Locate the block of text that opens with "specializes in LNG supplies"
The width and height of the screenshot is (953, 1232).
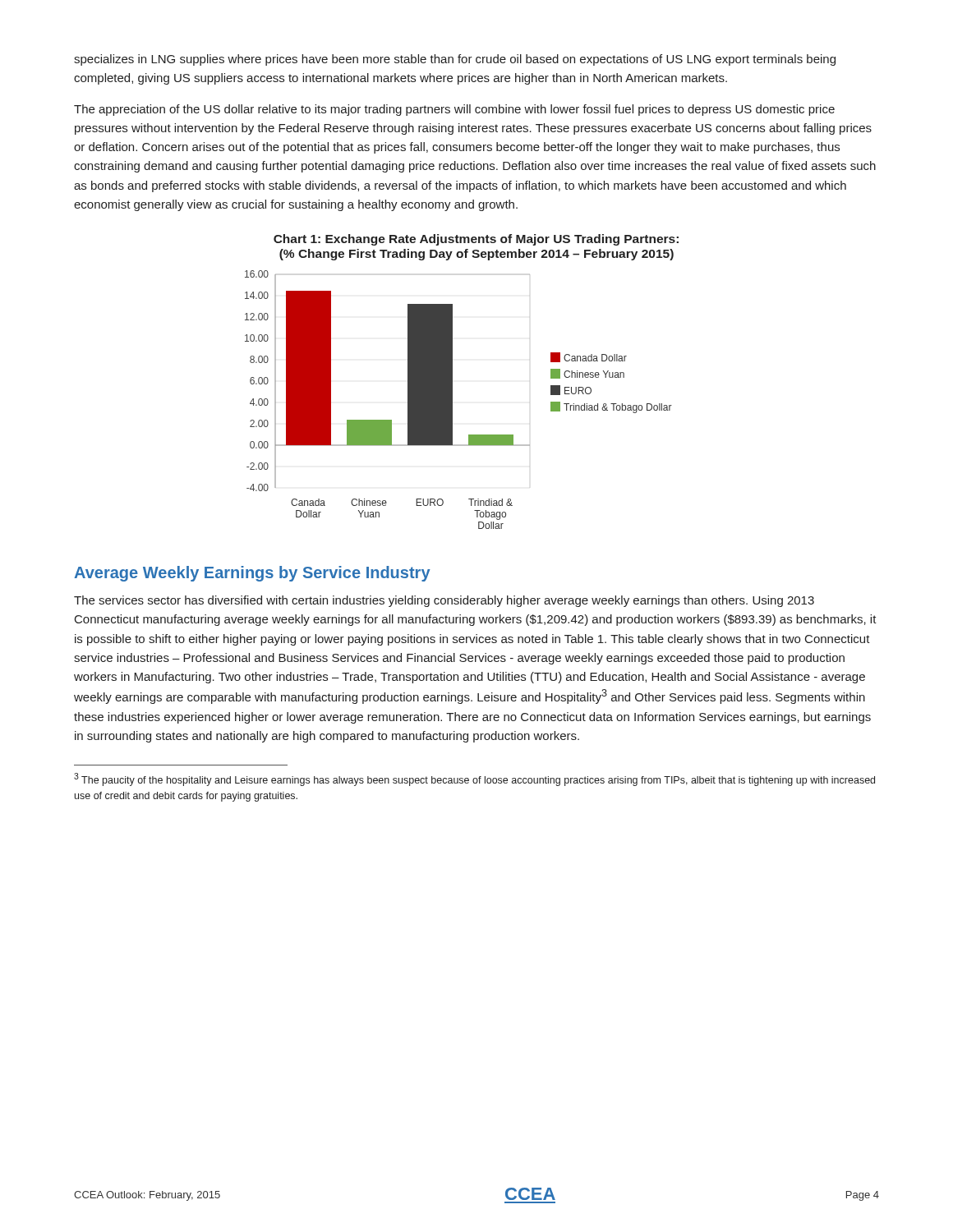[x=455, y=68]
